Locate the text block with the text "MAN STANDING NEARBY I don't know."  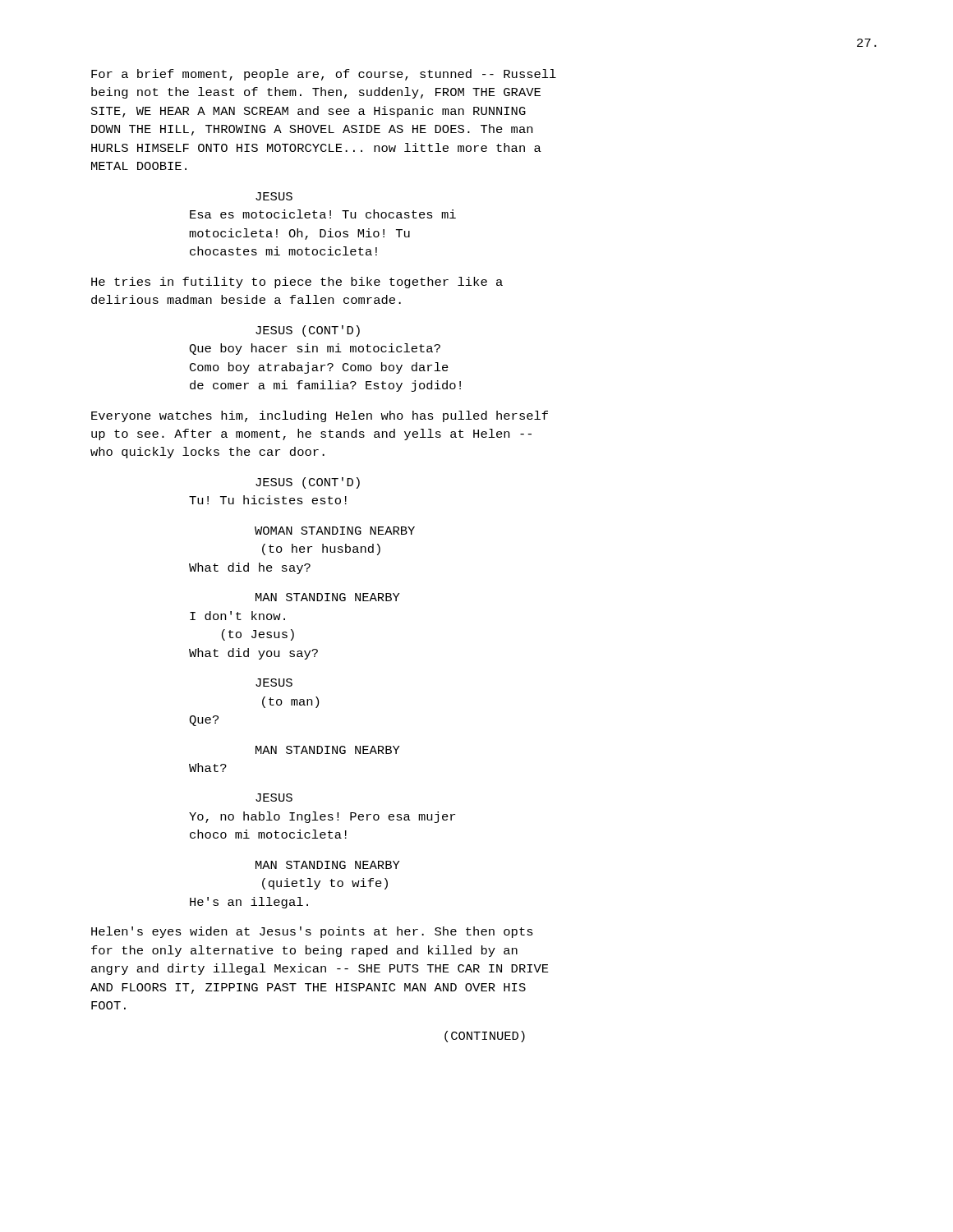[x=328, y=597]
